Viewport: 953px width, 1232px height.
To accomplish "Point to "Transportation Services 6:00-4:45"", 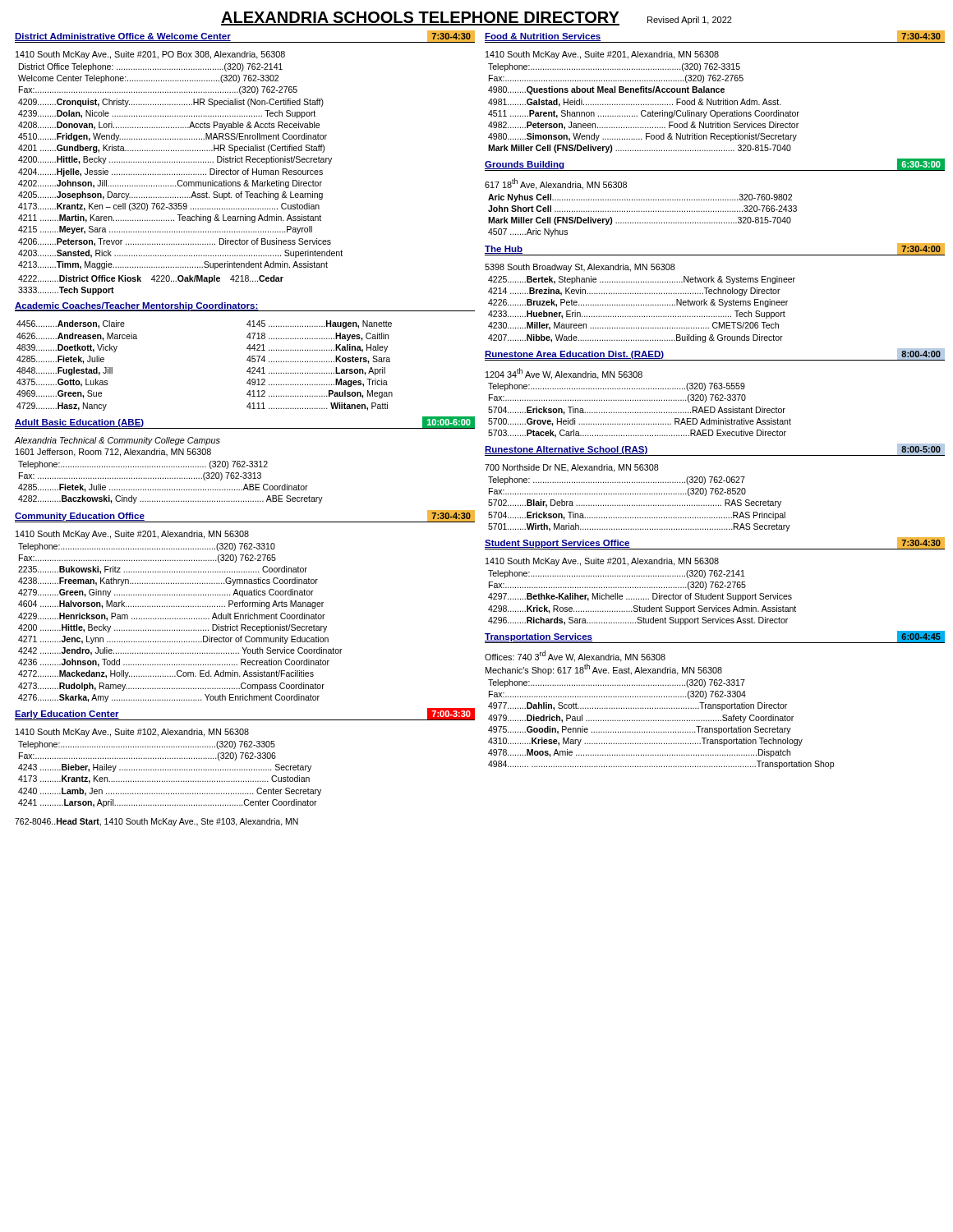I will tap(715, 637).
